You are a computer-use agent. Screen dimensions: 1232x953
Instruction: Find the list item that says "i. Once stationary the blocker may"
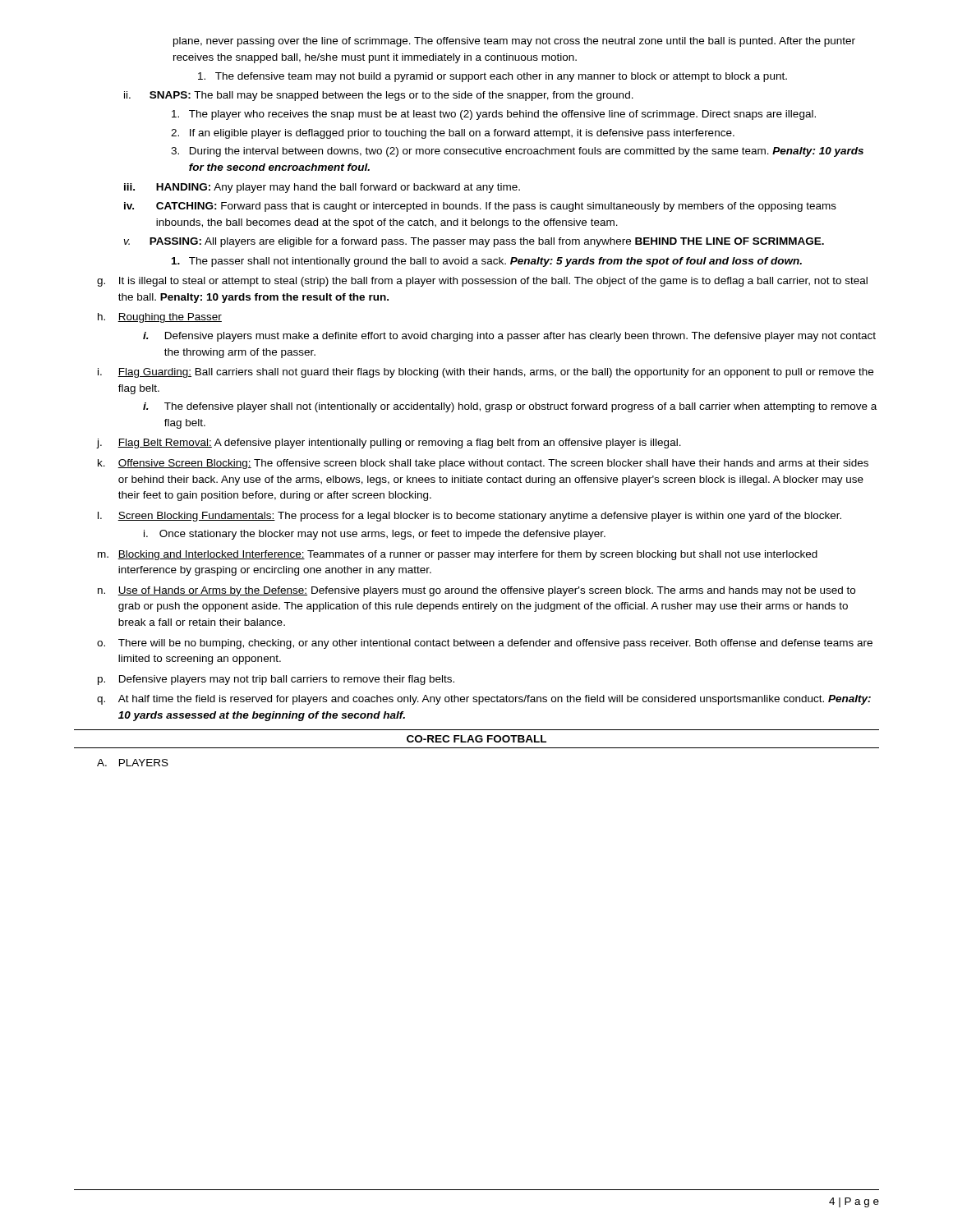pyautogui.click(x=511, y=534)
